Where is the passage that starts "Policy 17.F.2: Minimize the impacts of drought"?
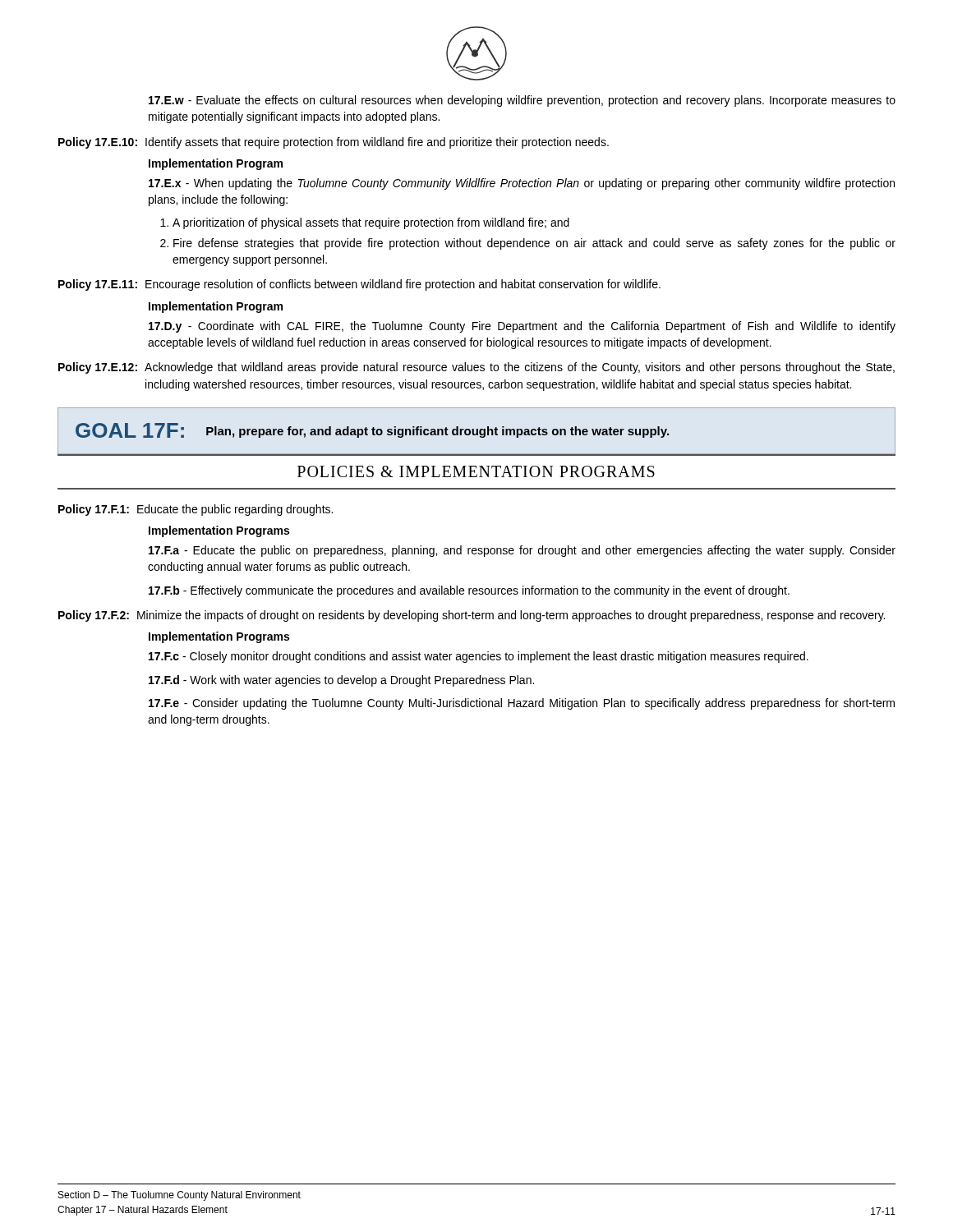Screen dimensions: 1232x953 tap(476, 615)
